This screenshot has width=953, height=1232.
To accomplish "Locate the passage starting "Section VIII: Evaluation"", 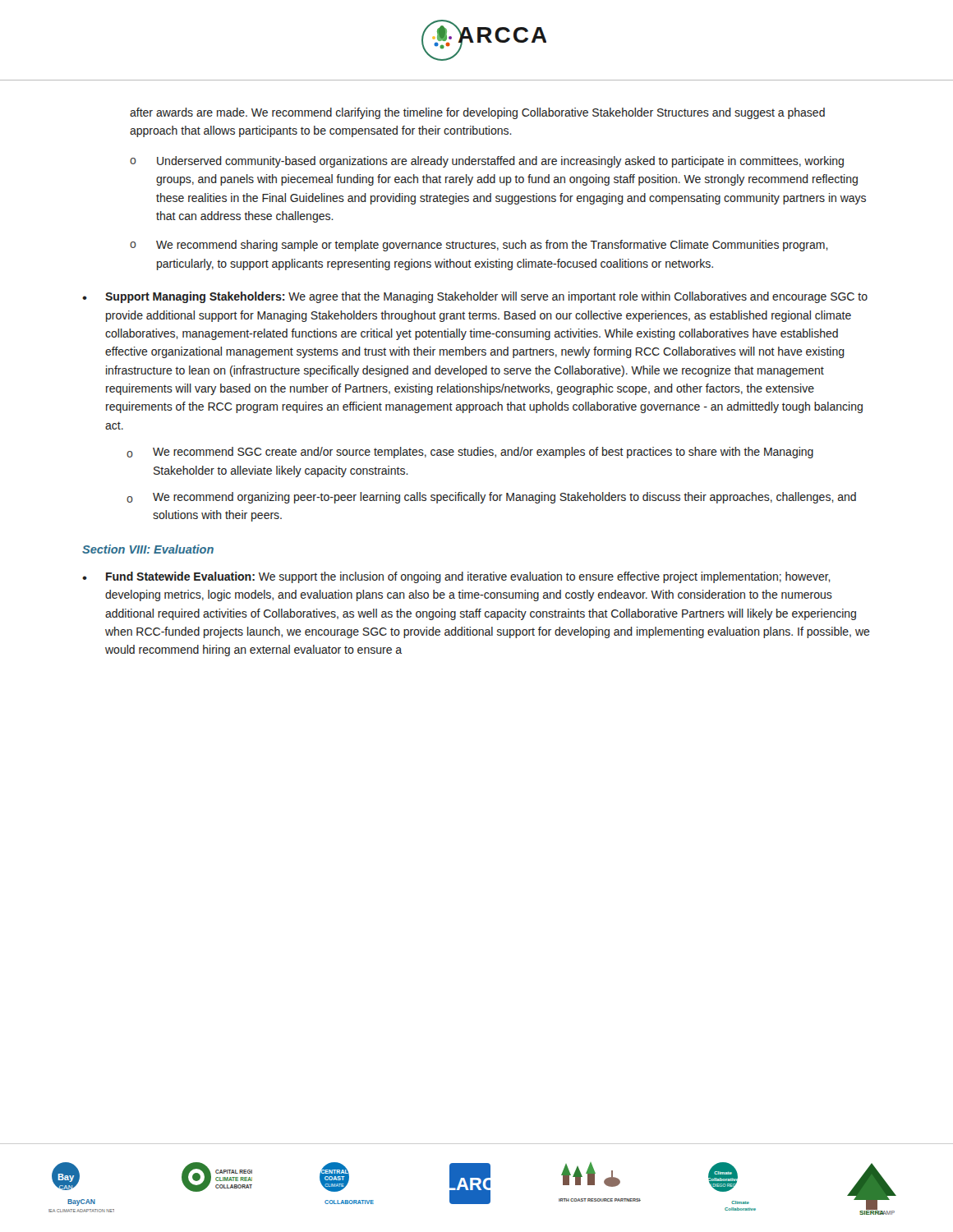I will click(x=148, y=549).
